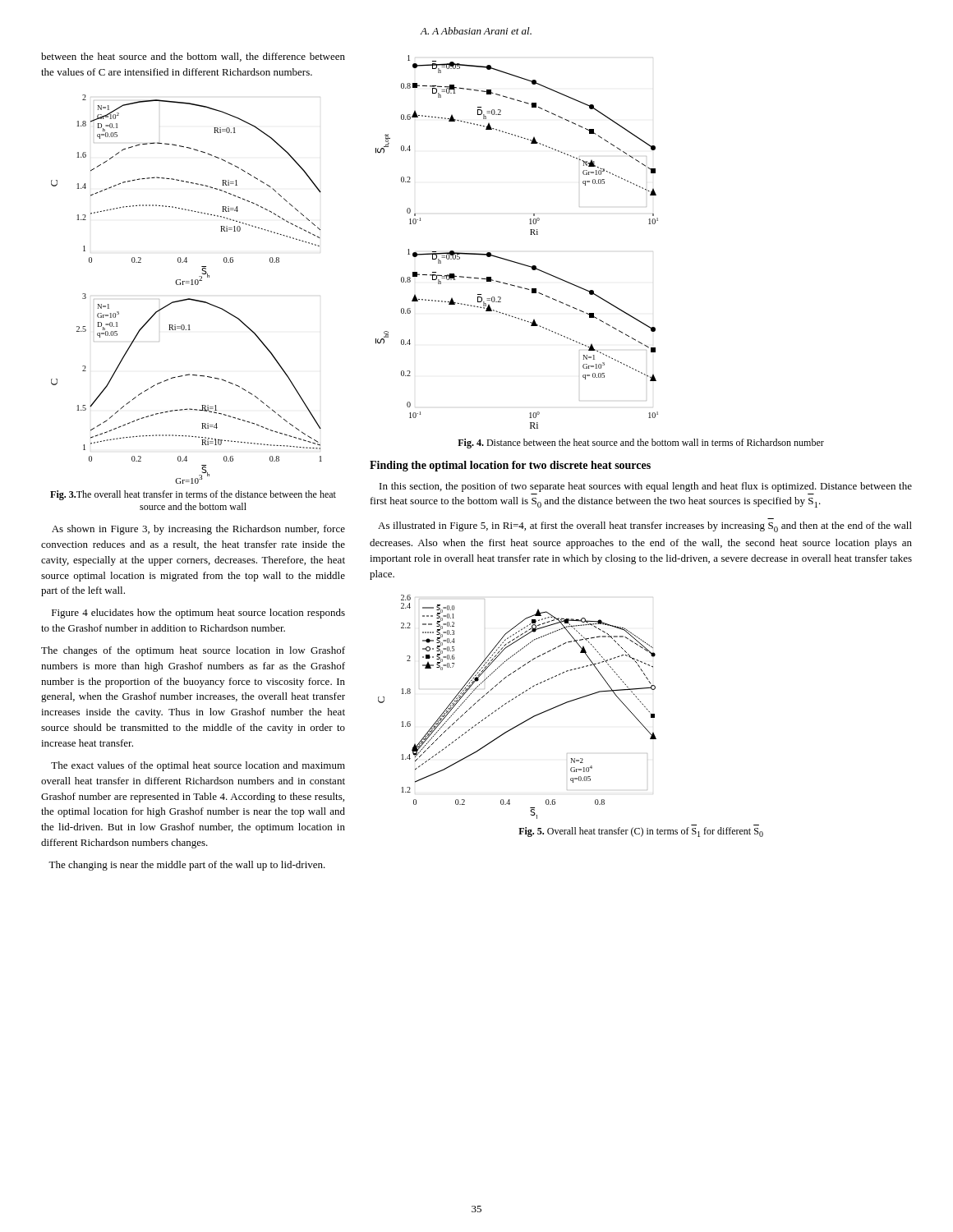This screenshot has width=953, height=1232.
Task: Find the text block that says "Figure 4 elucidates how"
Action: (x=193, y=620)
